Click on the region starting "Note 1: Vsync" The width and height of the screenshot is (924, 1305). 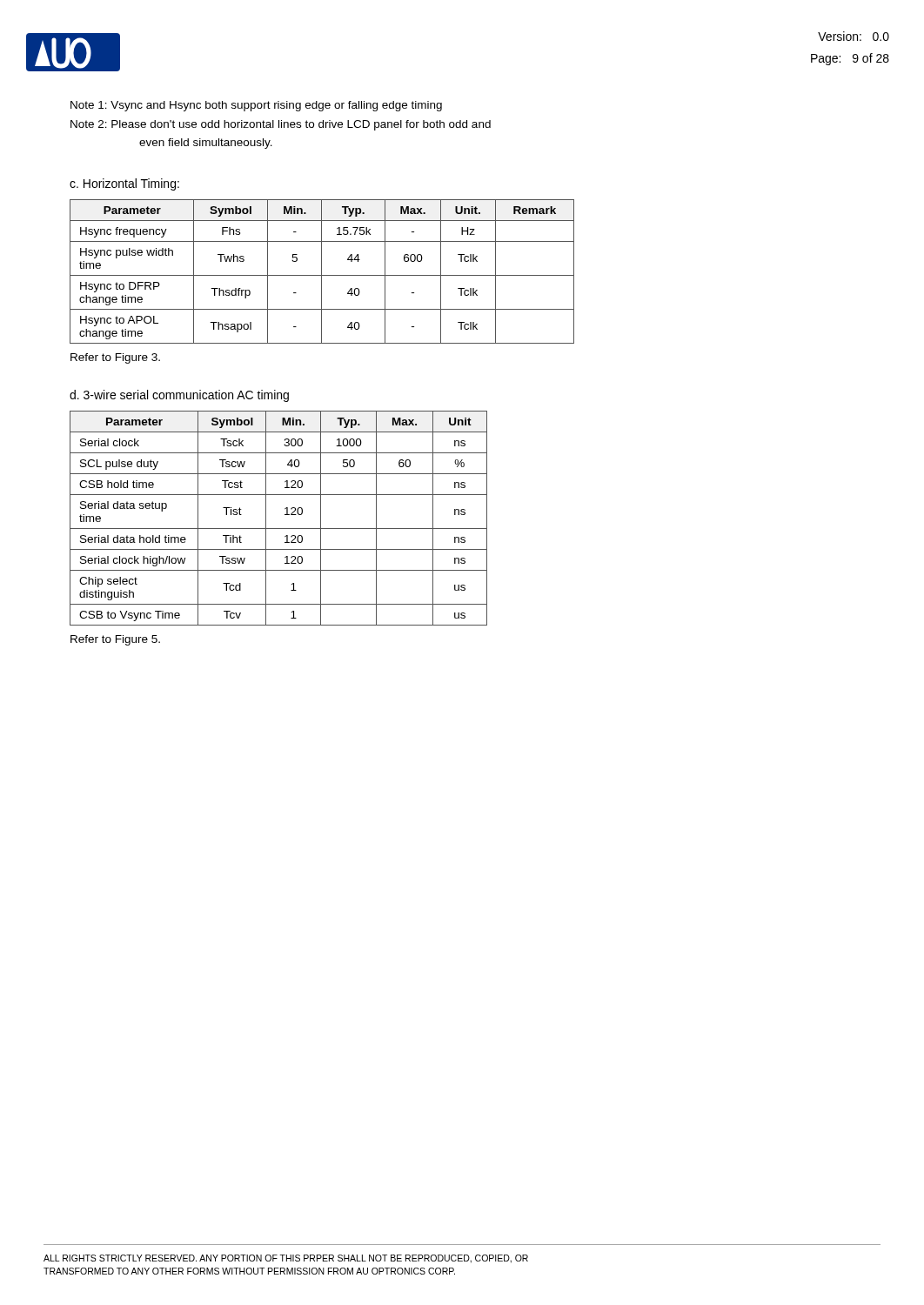(x=471, y=124)
